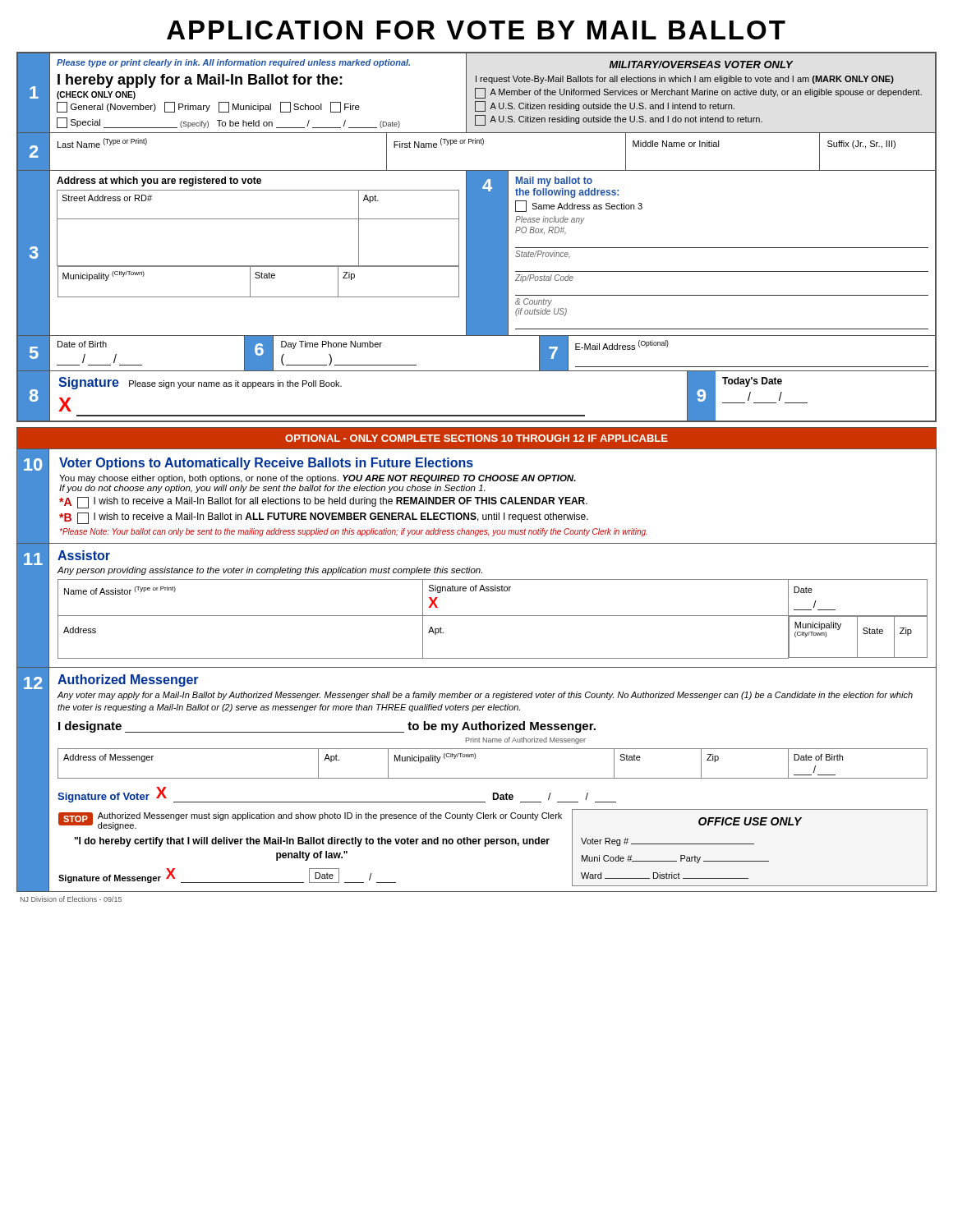The image size is (953, 1232).
Task: Navigate to the passage starting "Please type or print clearly"
Action: point(234,62)
